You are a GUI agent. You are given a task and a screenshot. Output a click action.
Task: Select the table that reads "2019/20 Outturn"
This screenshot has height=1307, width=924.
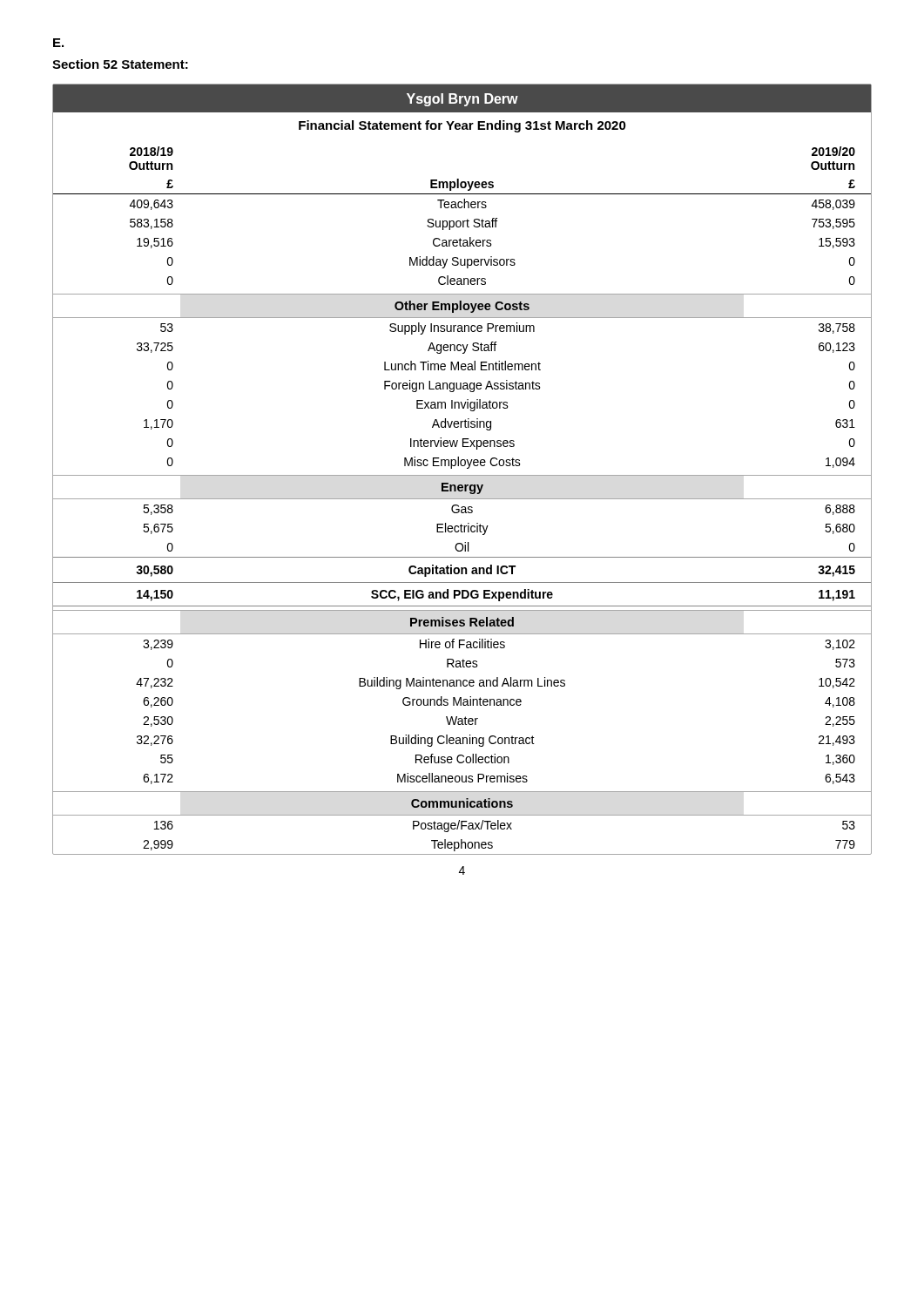(462, 469)
